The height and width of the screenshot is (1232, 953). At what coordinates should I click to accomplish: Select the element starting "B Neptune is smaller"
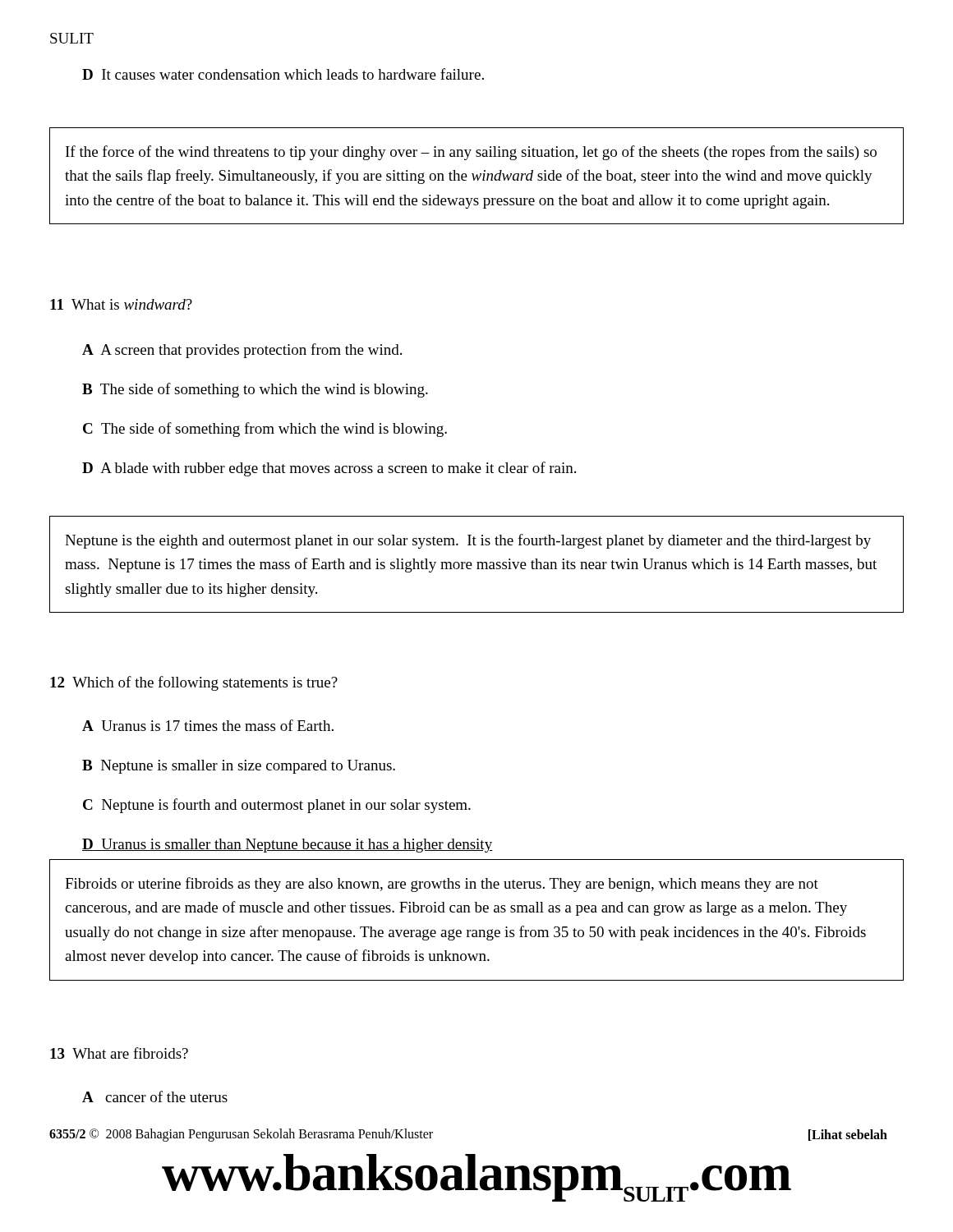(239, 765)
